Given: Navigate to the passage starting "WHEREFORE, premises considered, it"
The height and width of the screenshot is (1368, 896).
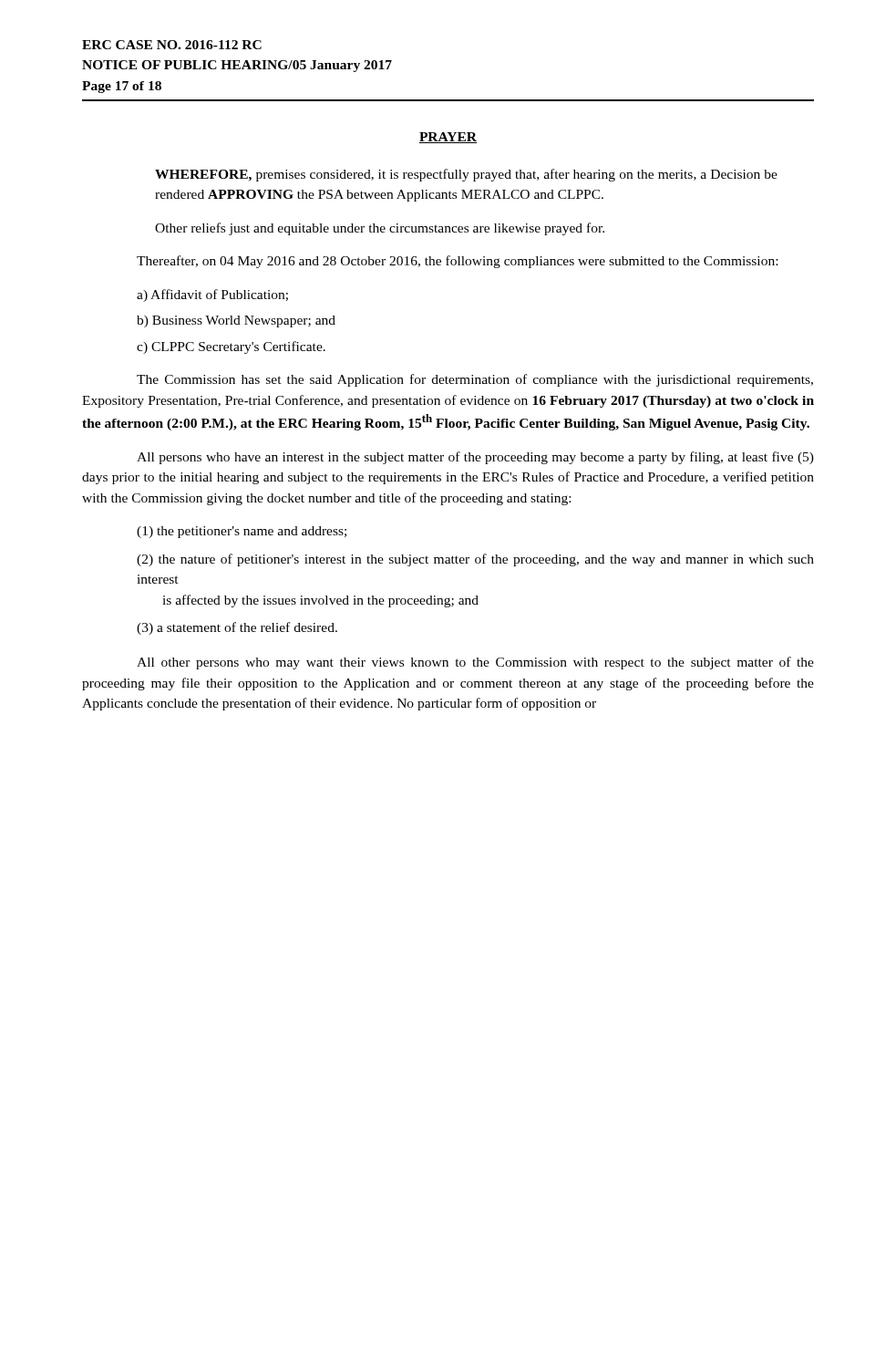Looking at the screenshot, I should tap(466, 184).
